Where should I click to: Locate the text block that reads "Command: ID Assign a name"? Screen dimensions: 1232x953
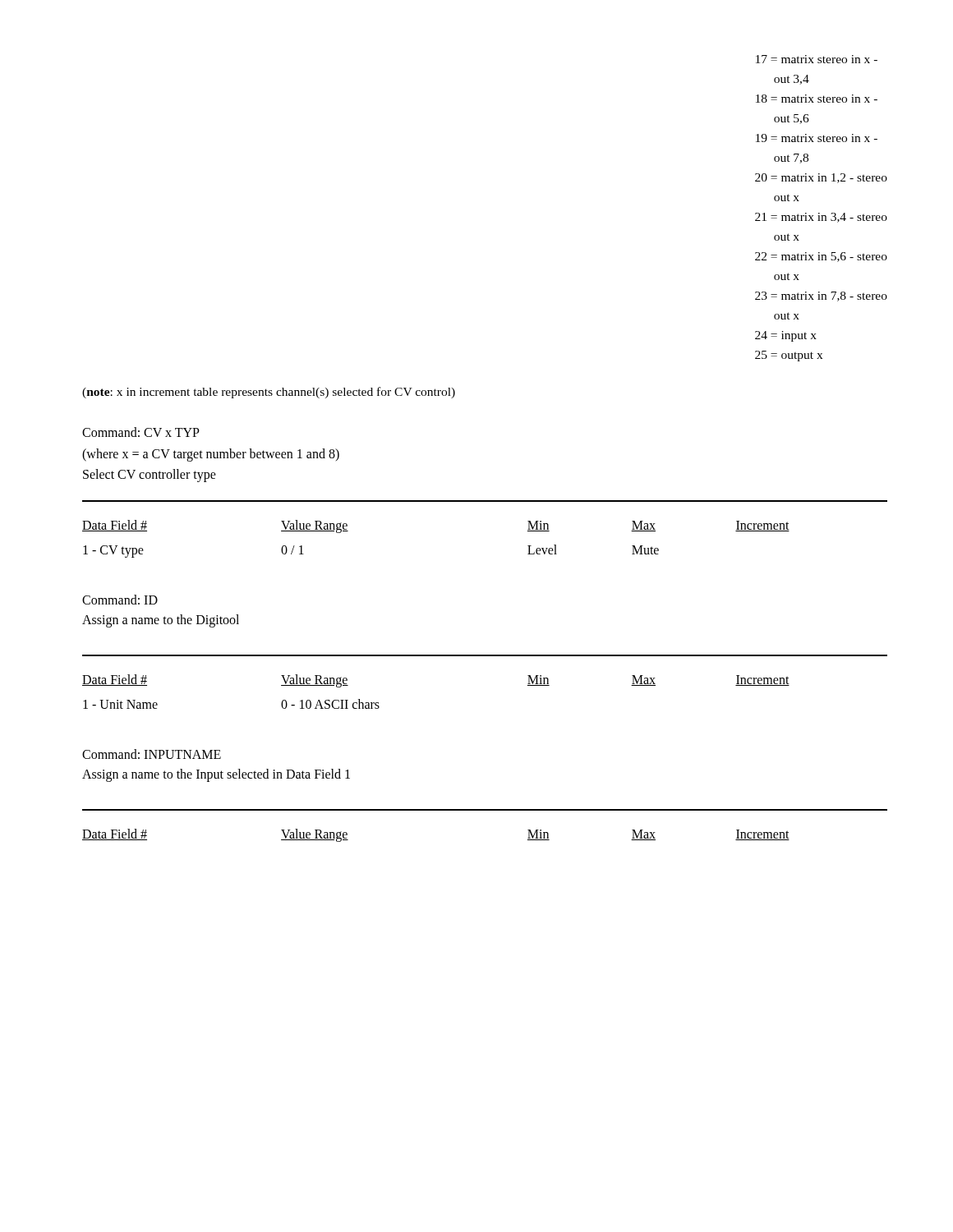pos(161,610)
